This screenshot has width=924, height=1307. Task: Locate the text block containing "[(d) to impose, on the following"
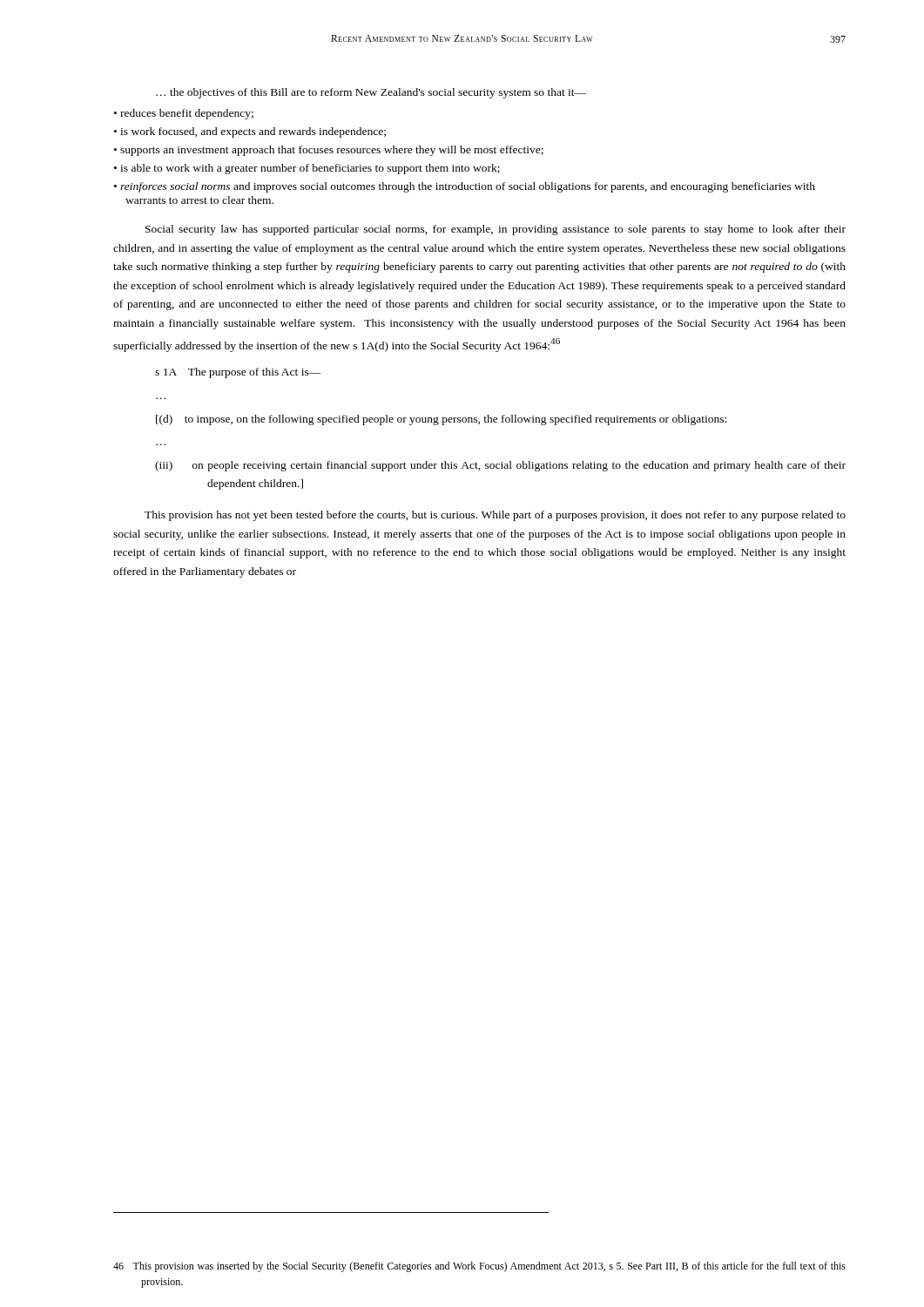coord(441,418)
